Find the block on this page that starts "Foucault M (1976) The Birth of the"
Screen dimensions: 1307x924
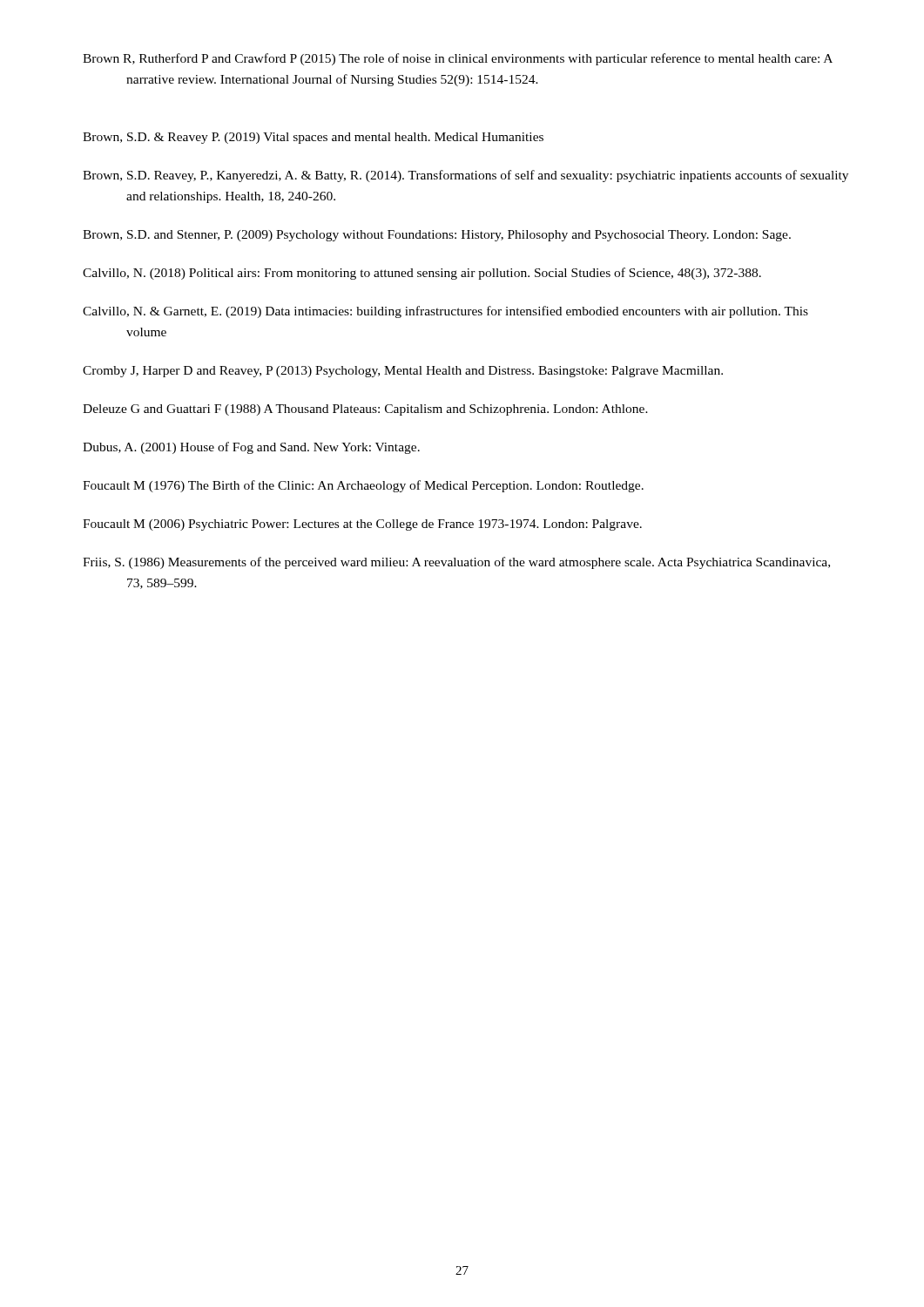(363, 485)
